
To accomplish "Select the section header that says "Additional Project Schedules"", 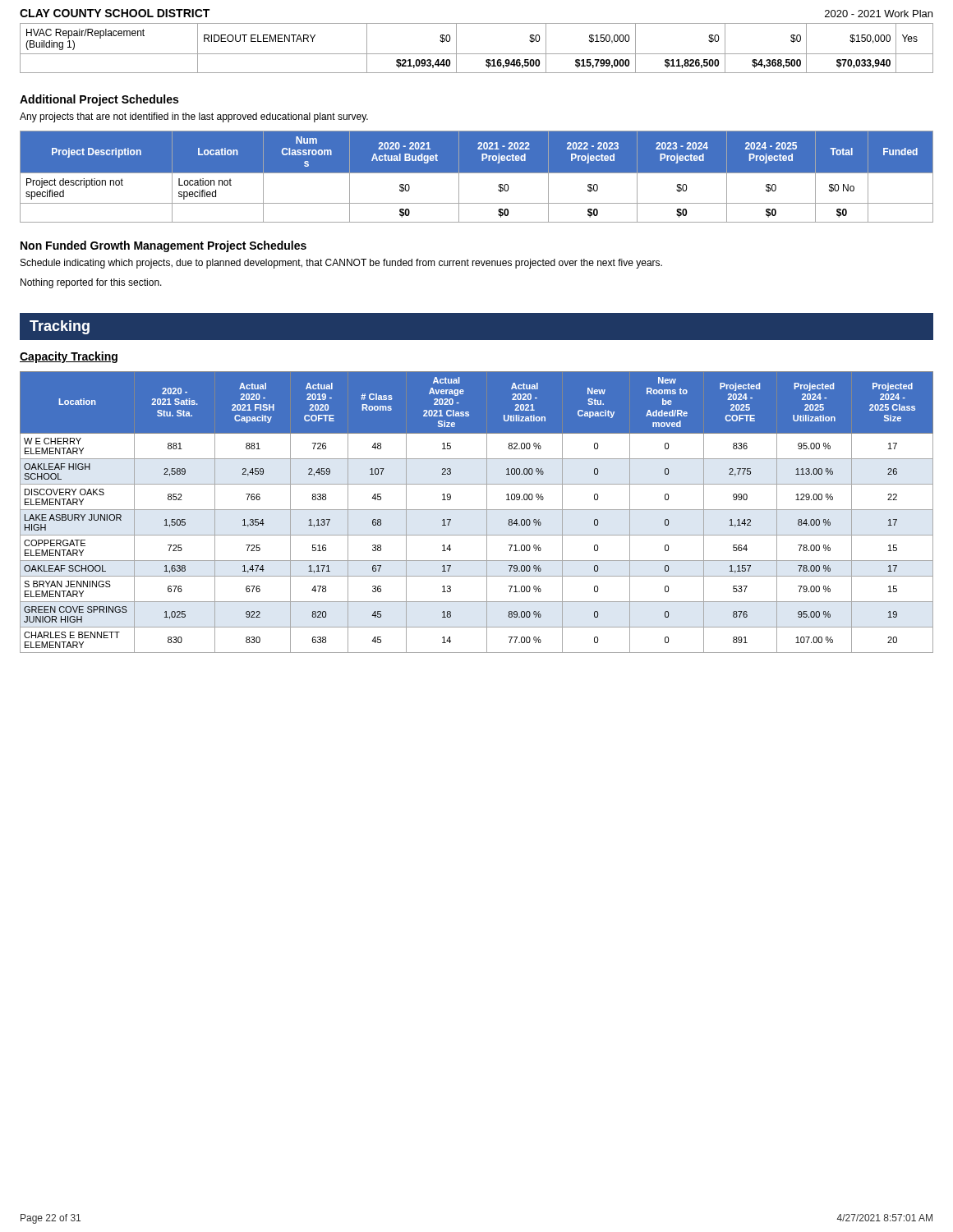I will pyautogui.click(x=99, y=99).
